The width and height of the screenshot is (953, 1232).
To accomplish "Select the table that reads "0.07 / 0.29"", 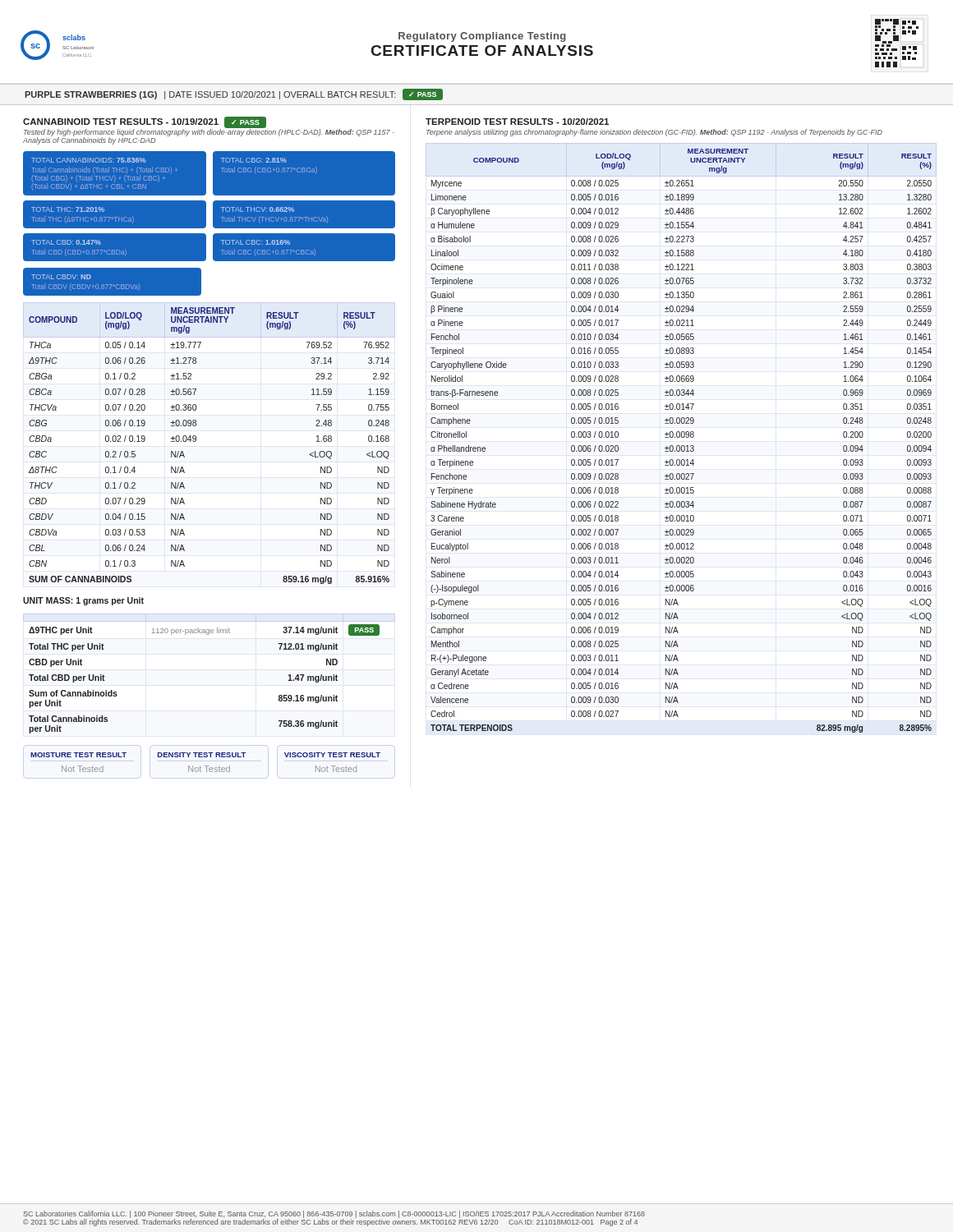I will click(209, 445).
